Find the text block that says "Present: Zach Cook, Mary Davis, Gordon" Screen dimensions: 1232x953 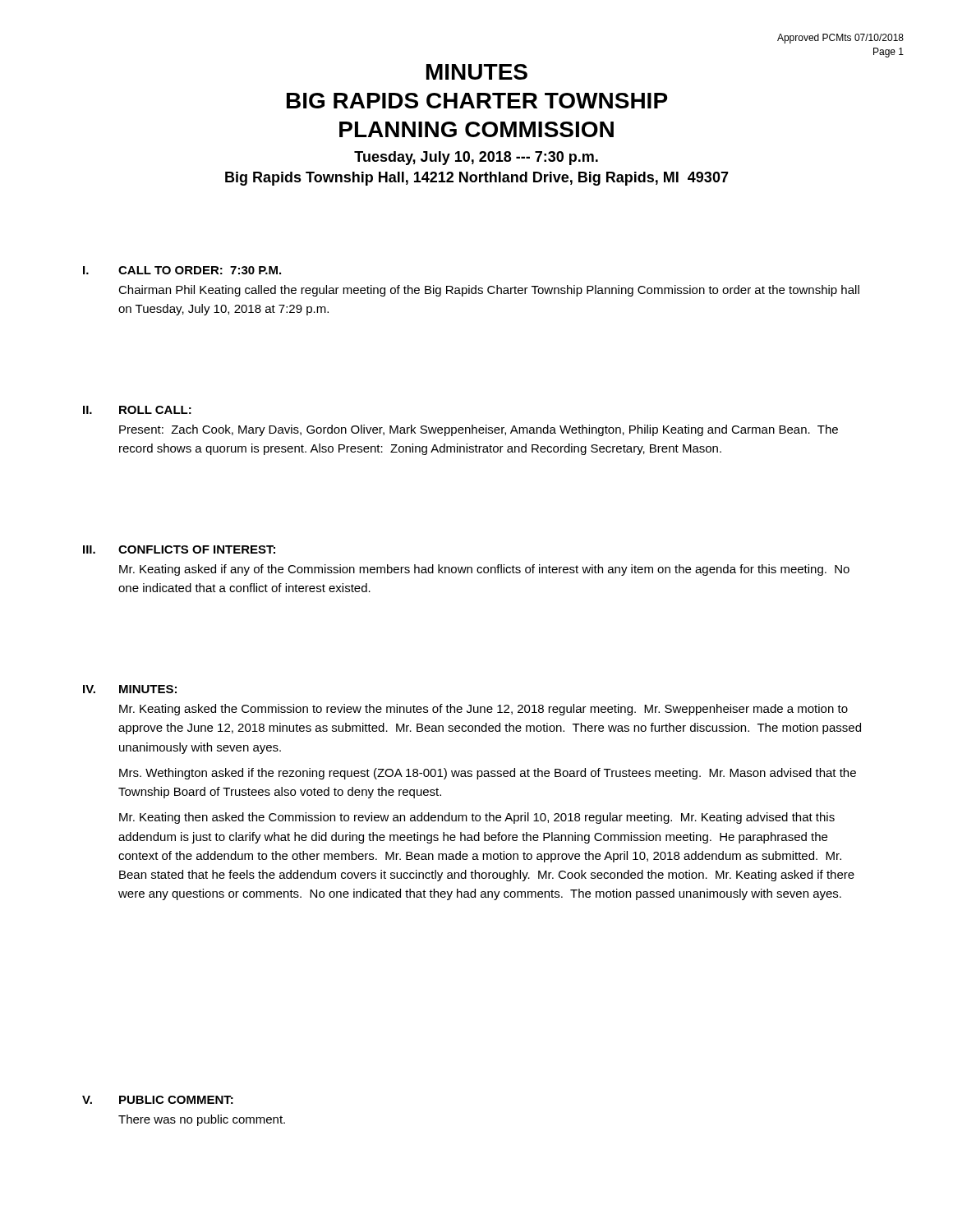[495, 439]
